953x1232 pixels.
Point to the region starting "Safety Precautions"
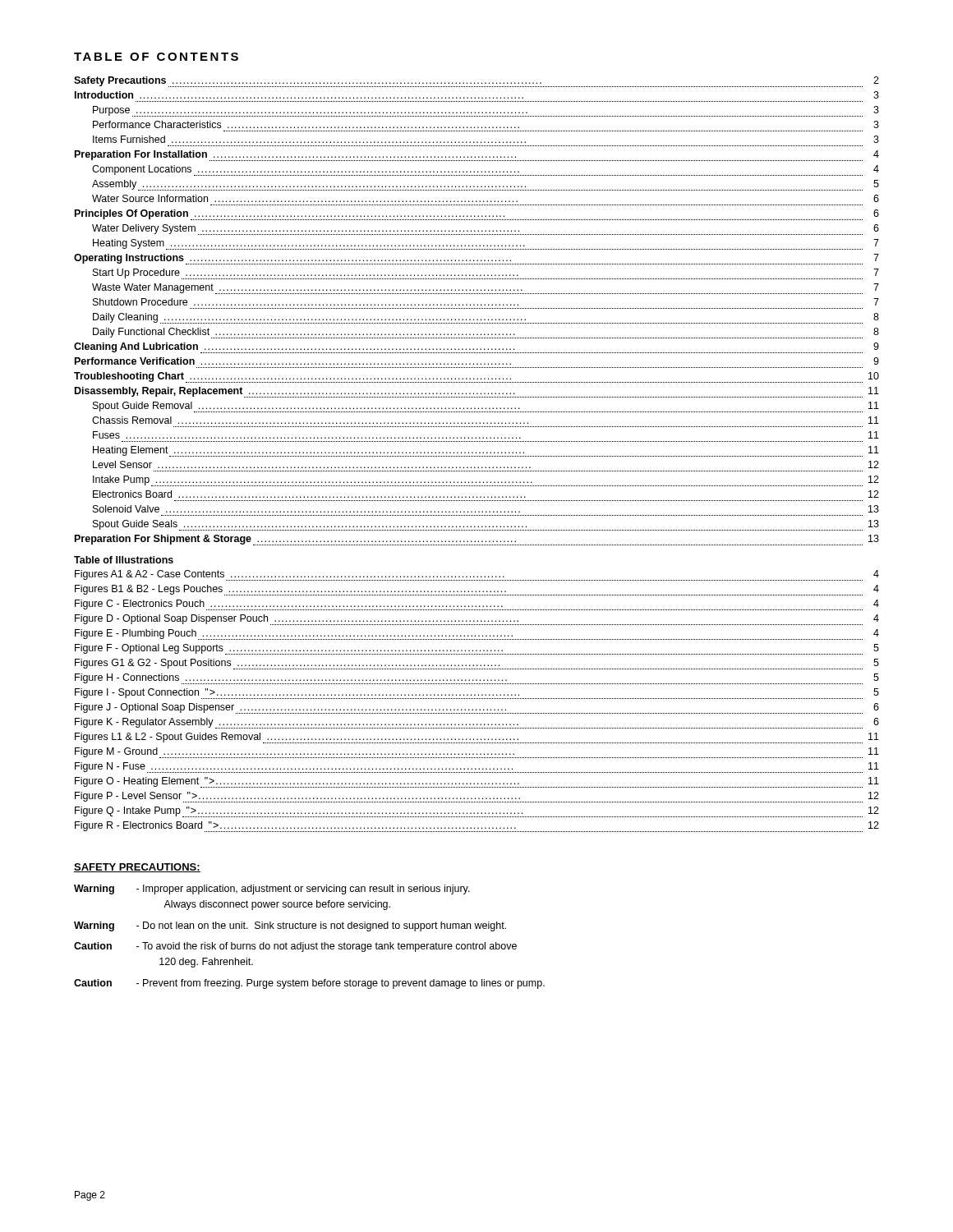coord(476,81)
